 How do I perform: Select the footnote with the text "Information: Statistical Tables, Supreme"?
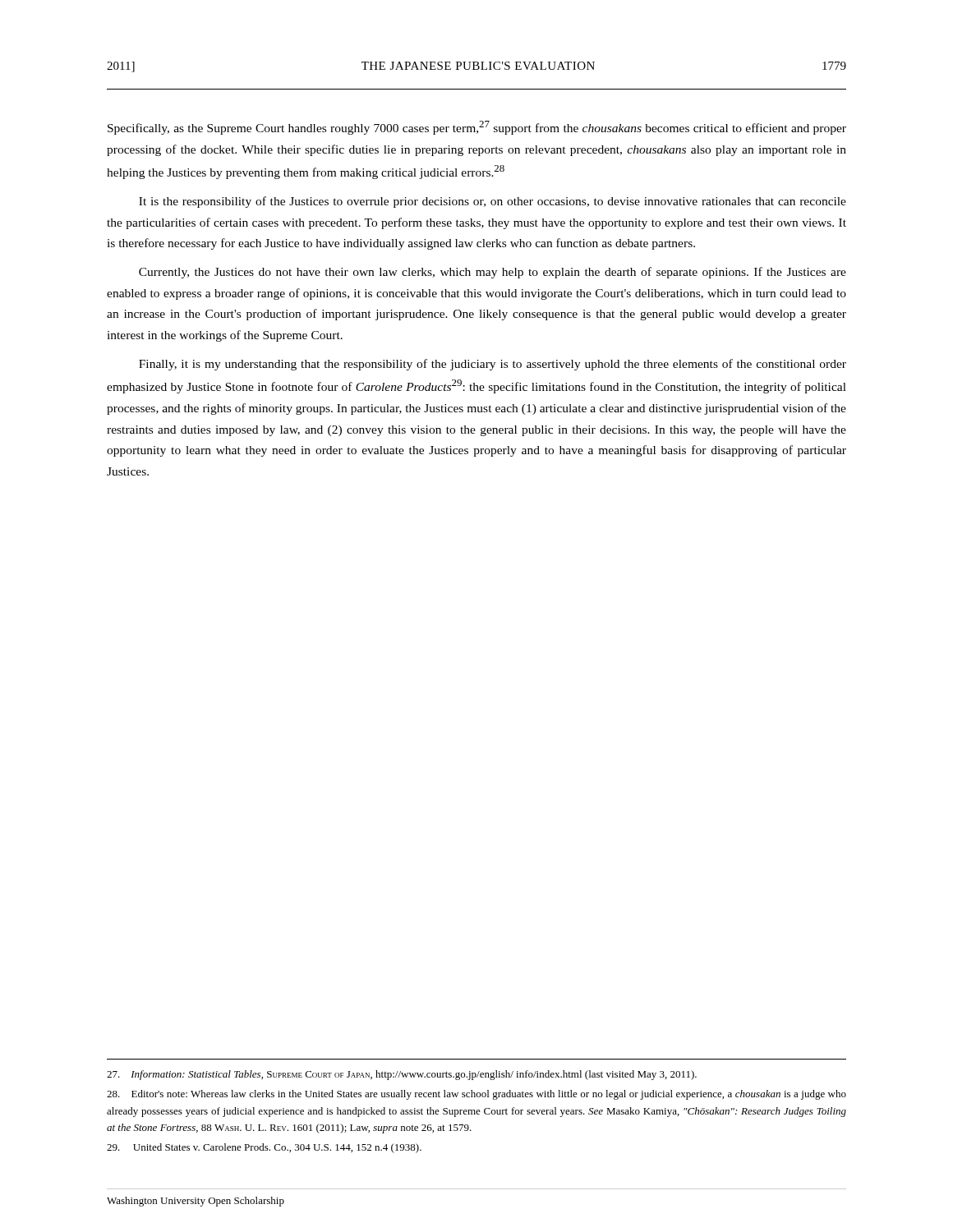[402, 1075]
